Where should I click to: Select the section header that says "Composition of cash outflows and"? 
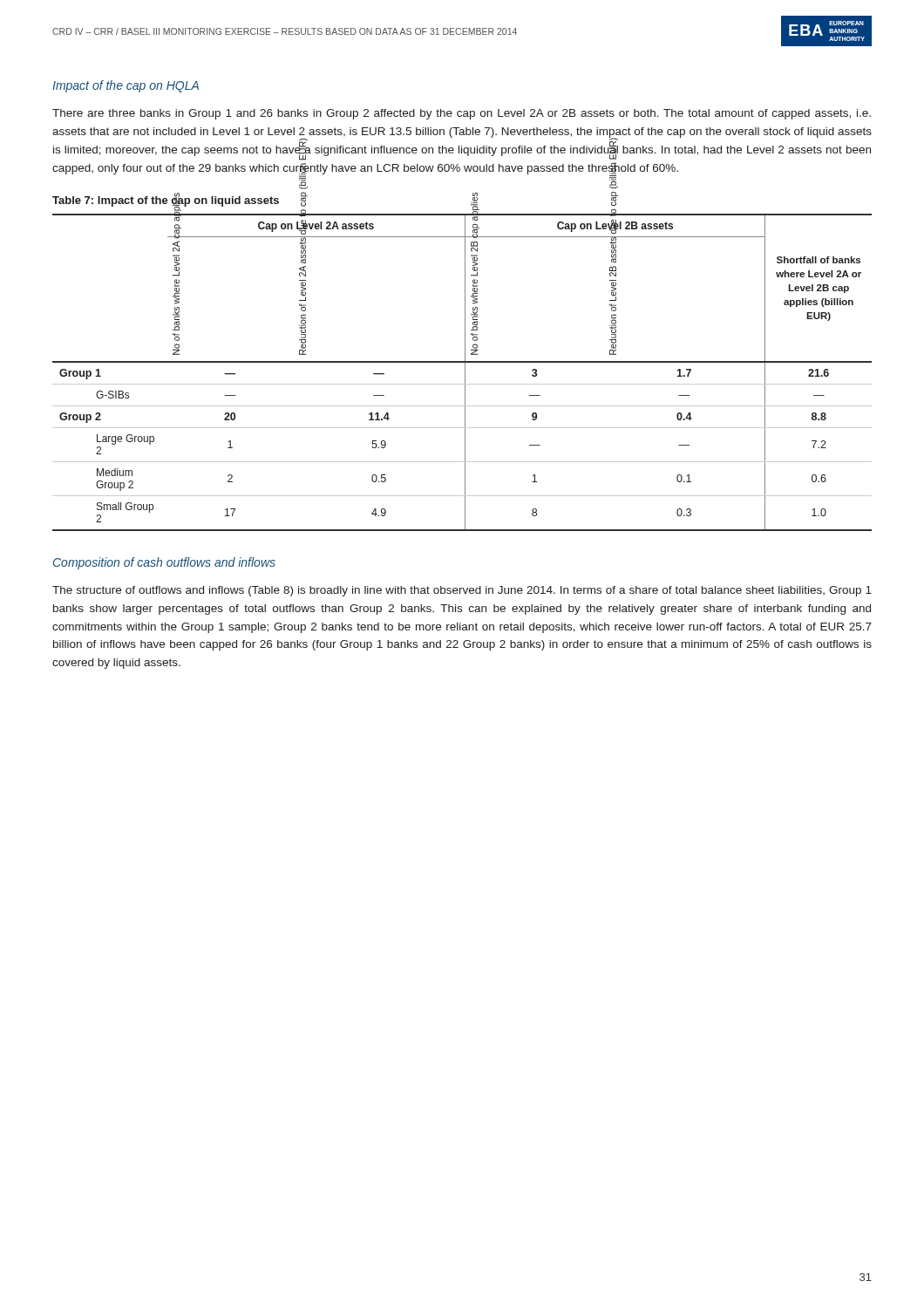(164, 562)
